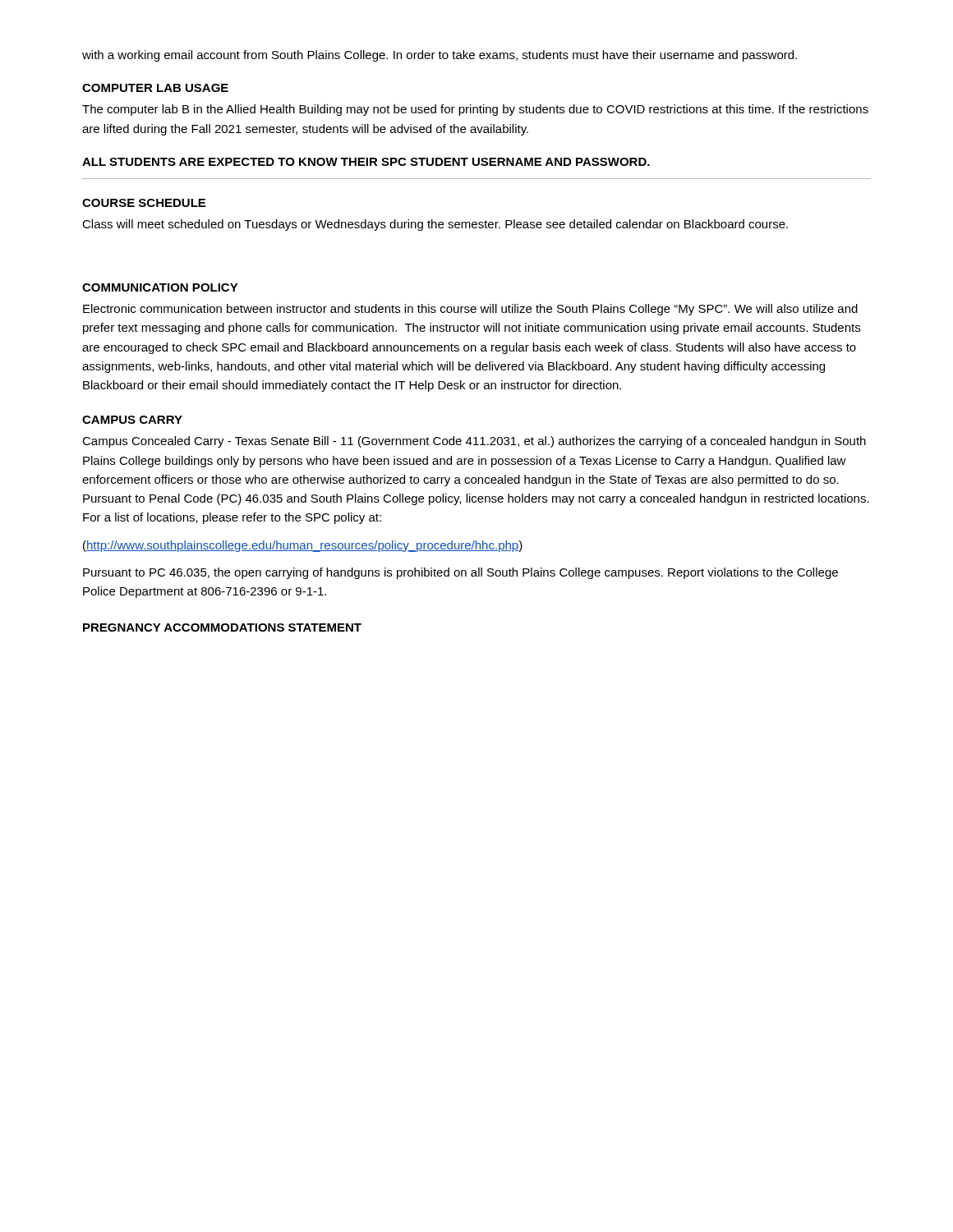Image resolution: width=953 pixels, height=1232 pixels.
Task: Point to the element starting "ALL STUDENTS ARE EXPECTED TO KNOW"
Action: (x=366, y=161)
